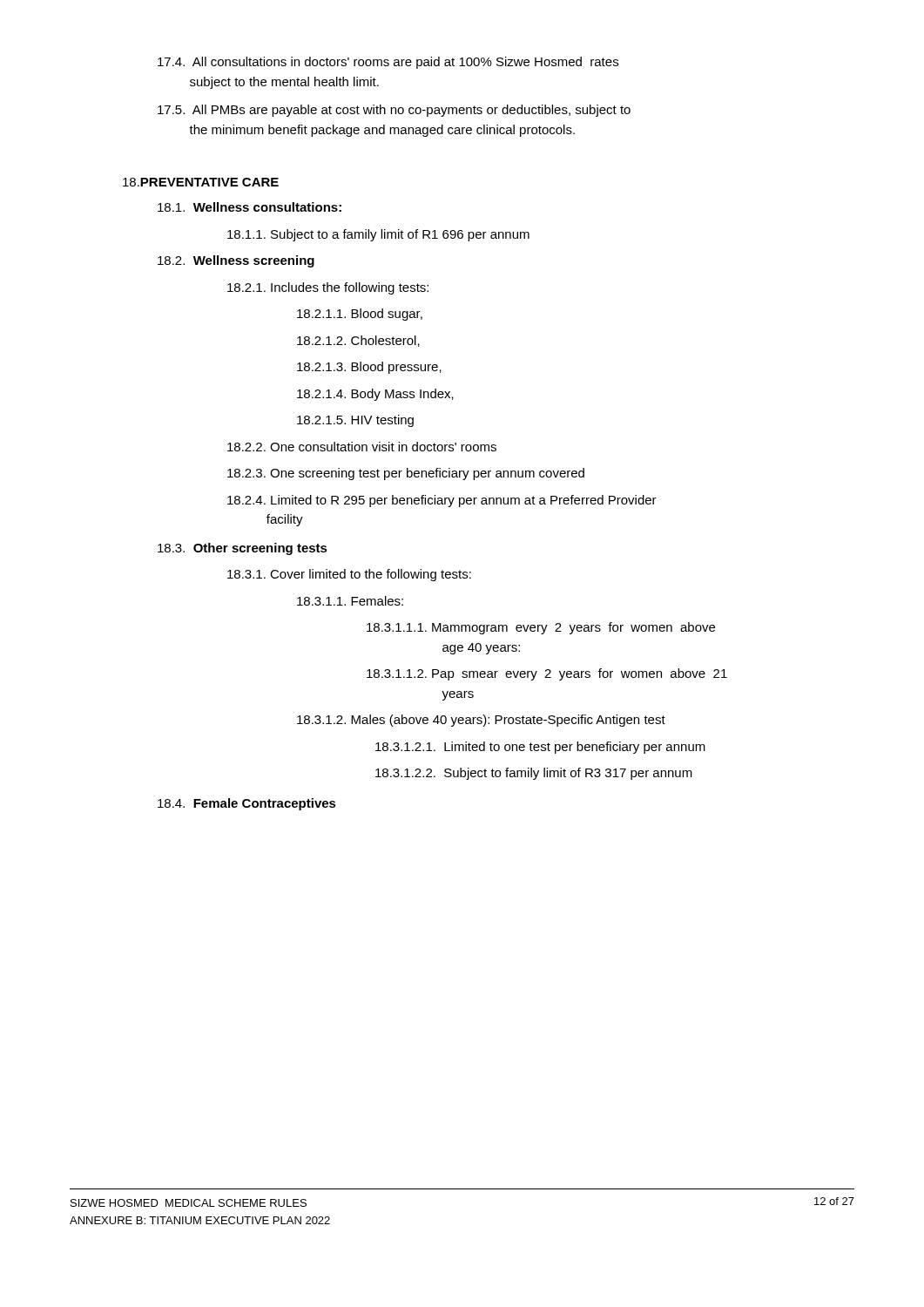Select the passage starting "18.2.1. Includes the following tests:"
The width and height of the screenshot is (924, 1307).
(328, 287)
